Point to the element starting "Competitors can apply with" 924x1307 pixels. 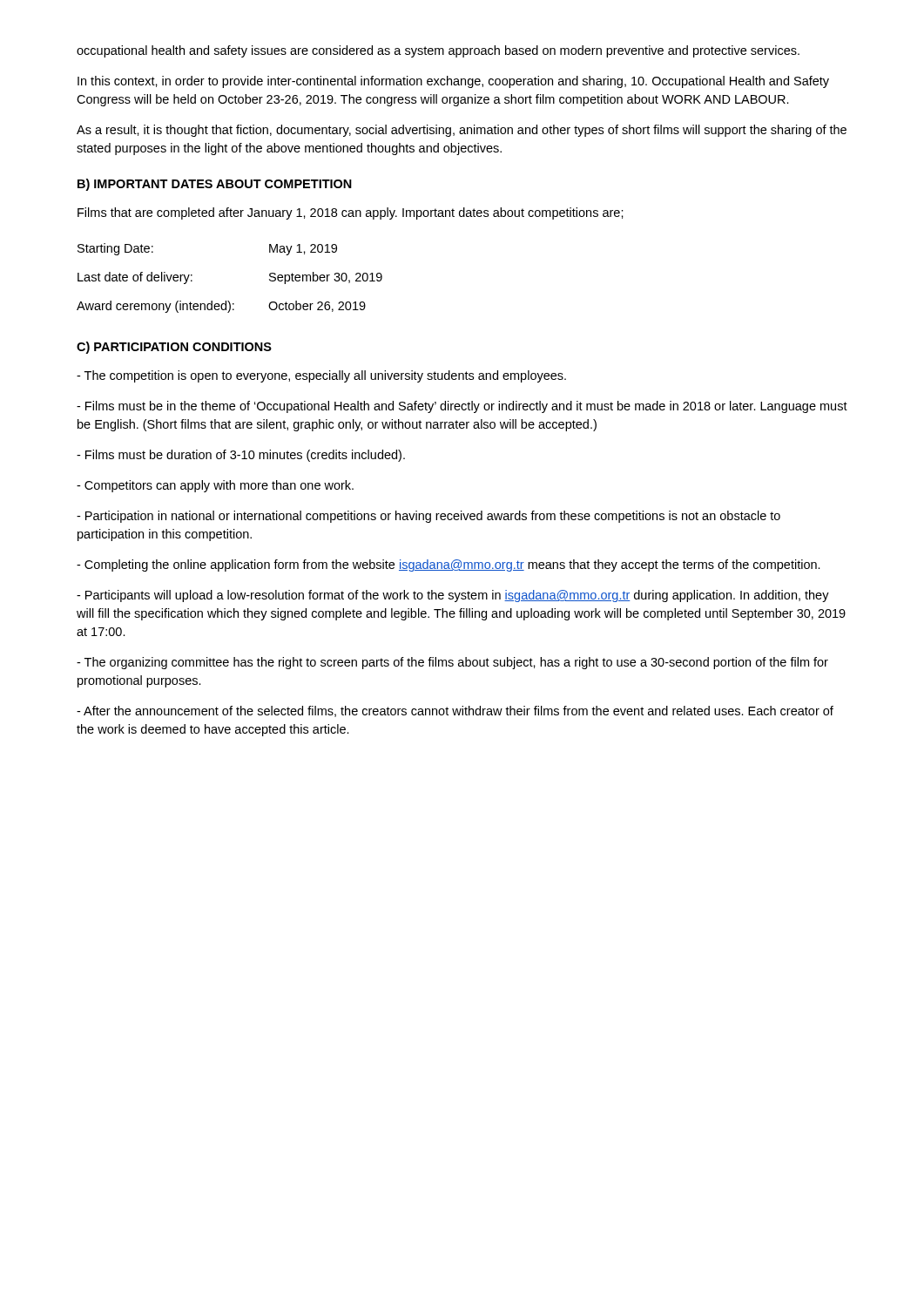(x=216, y=486)
